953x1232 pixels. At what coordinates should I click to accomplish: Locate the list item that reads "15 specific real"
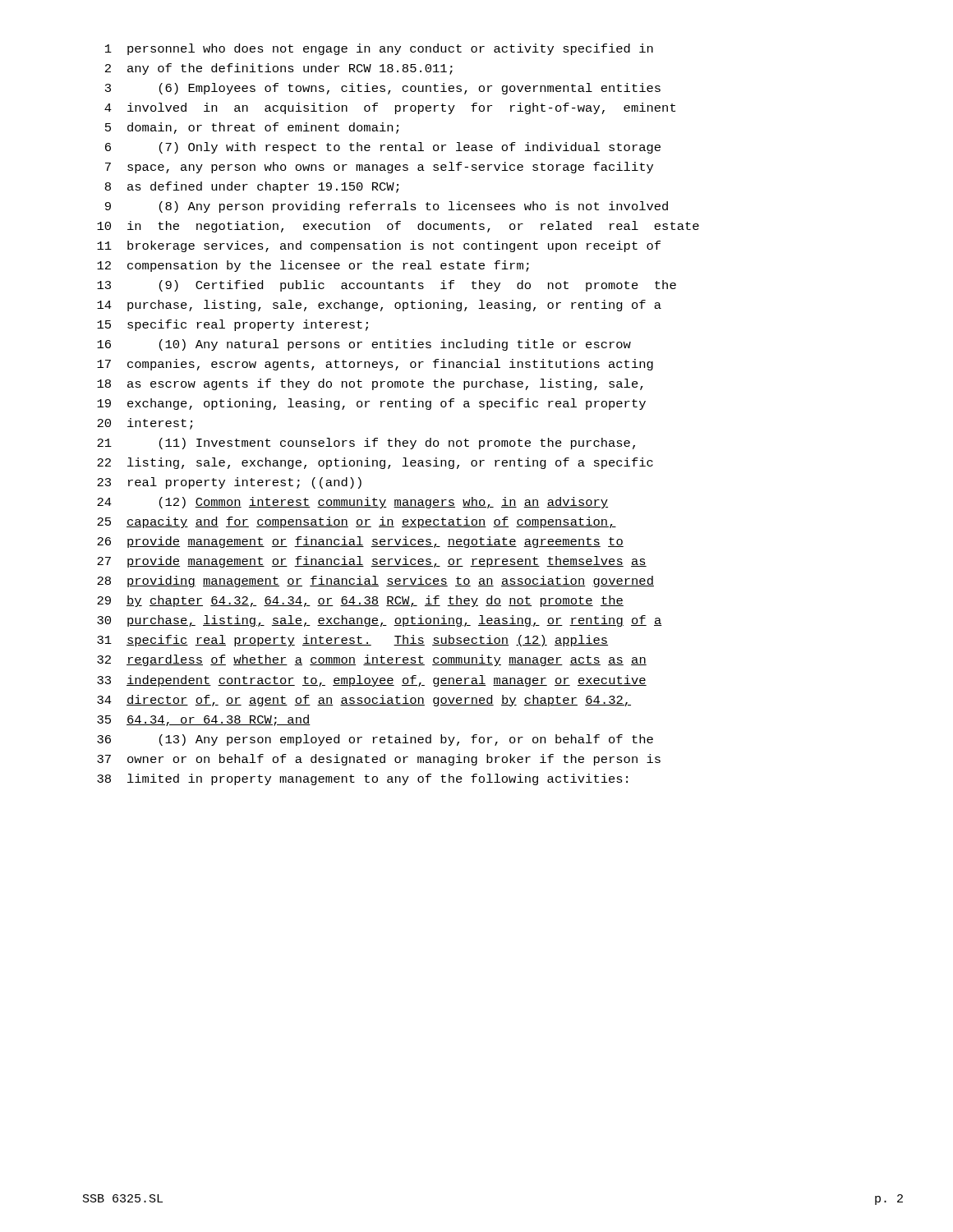pos(232,325)
